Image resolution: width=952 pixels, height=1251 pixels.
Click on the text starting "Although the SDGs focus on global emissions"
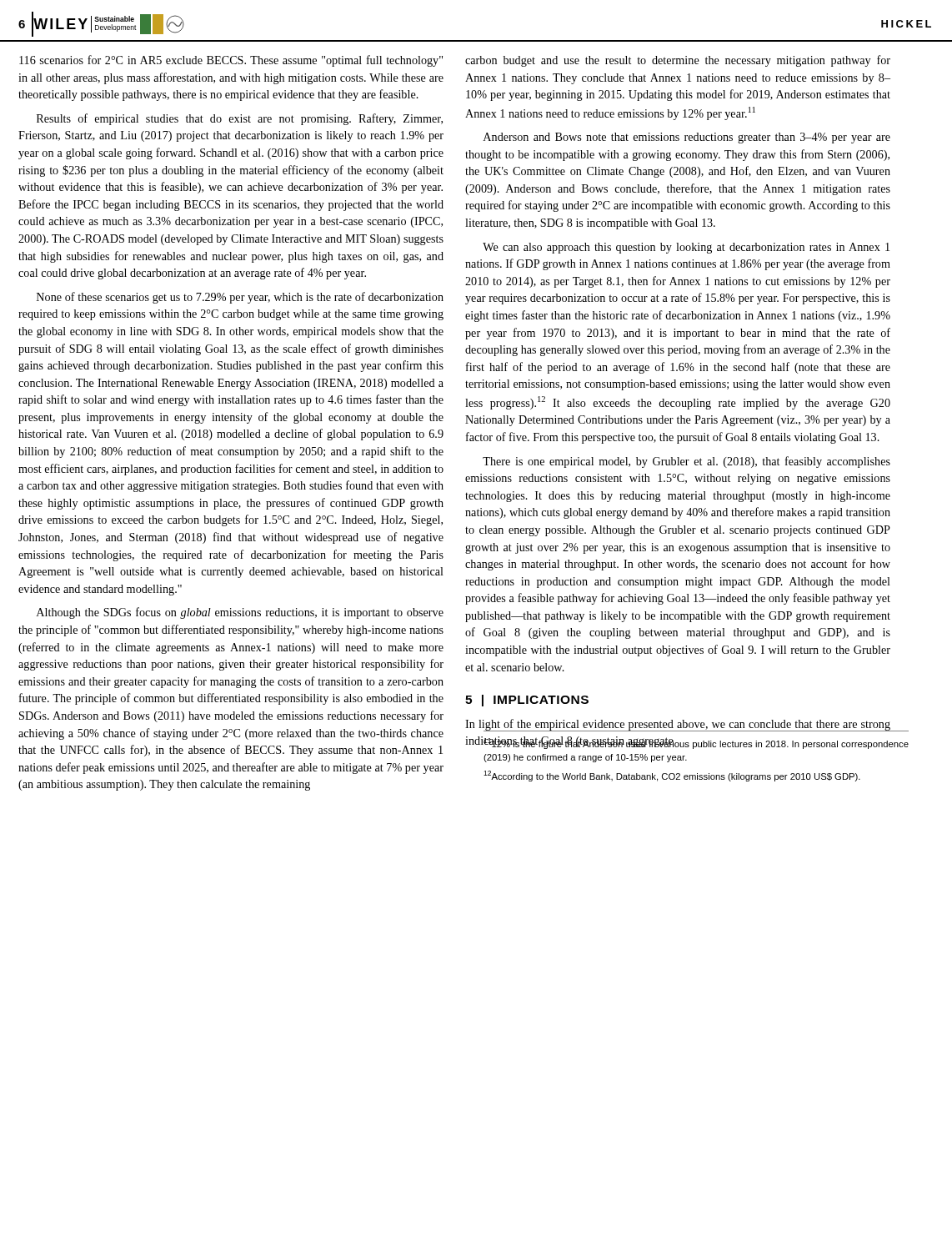tap(231, 699)
